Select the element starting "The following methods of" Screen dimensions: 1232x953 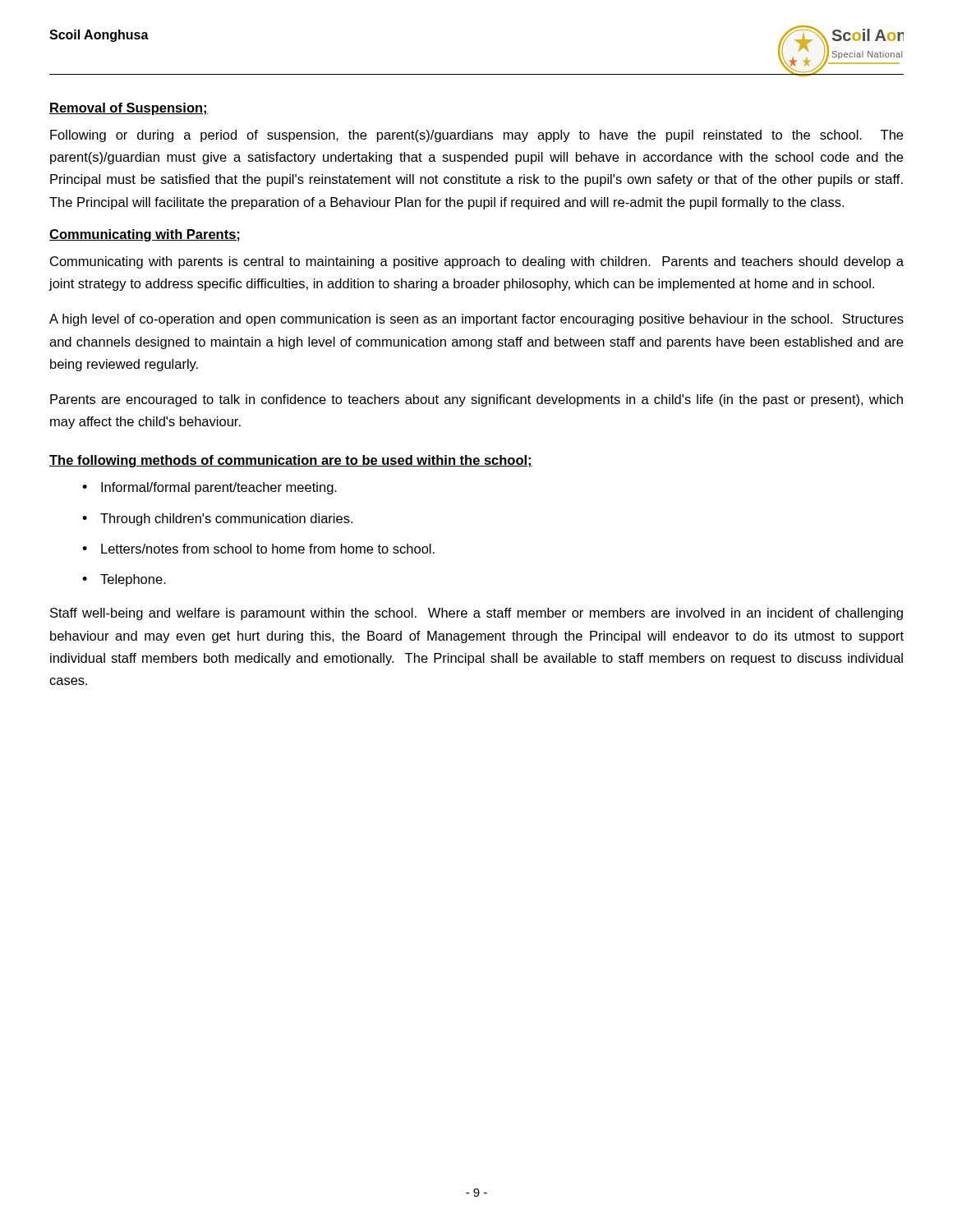(291, 460)
